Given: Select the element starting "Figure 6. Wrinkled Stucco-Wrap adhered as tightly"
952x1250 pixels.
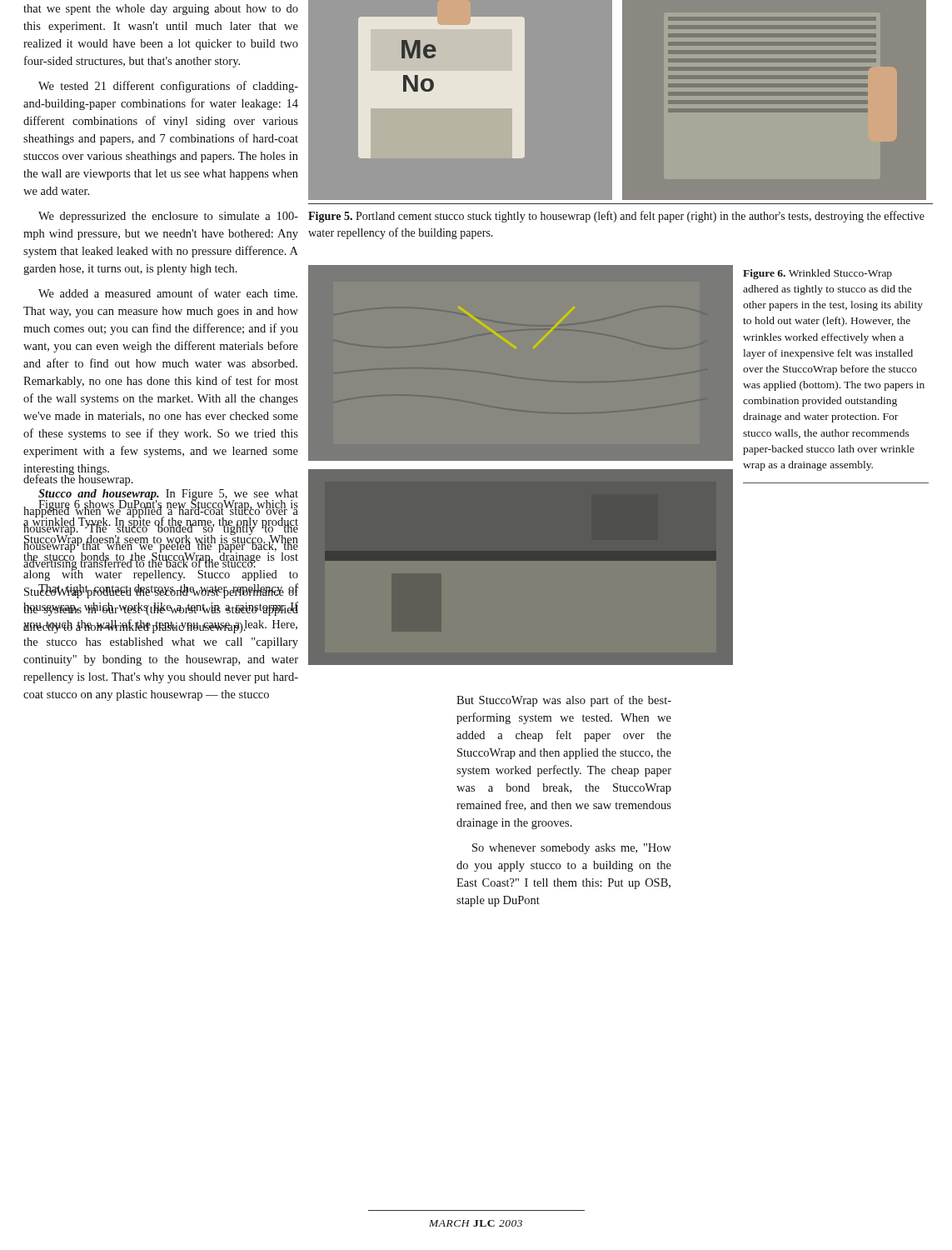Looking at the screenshot, I should pos(836,374).
